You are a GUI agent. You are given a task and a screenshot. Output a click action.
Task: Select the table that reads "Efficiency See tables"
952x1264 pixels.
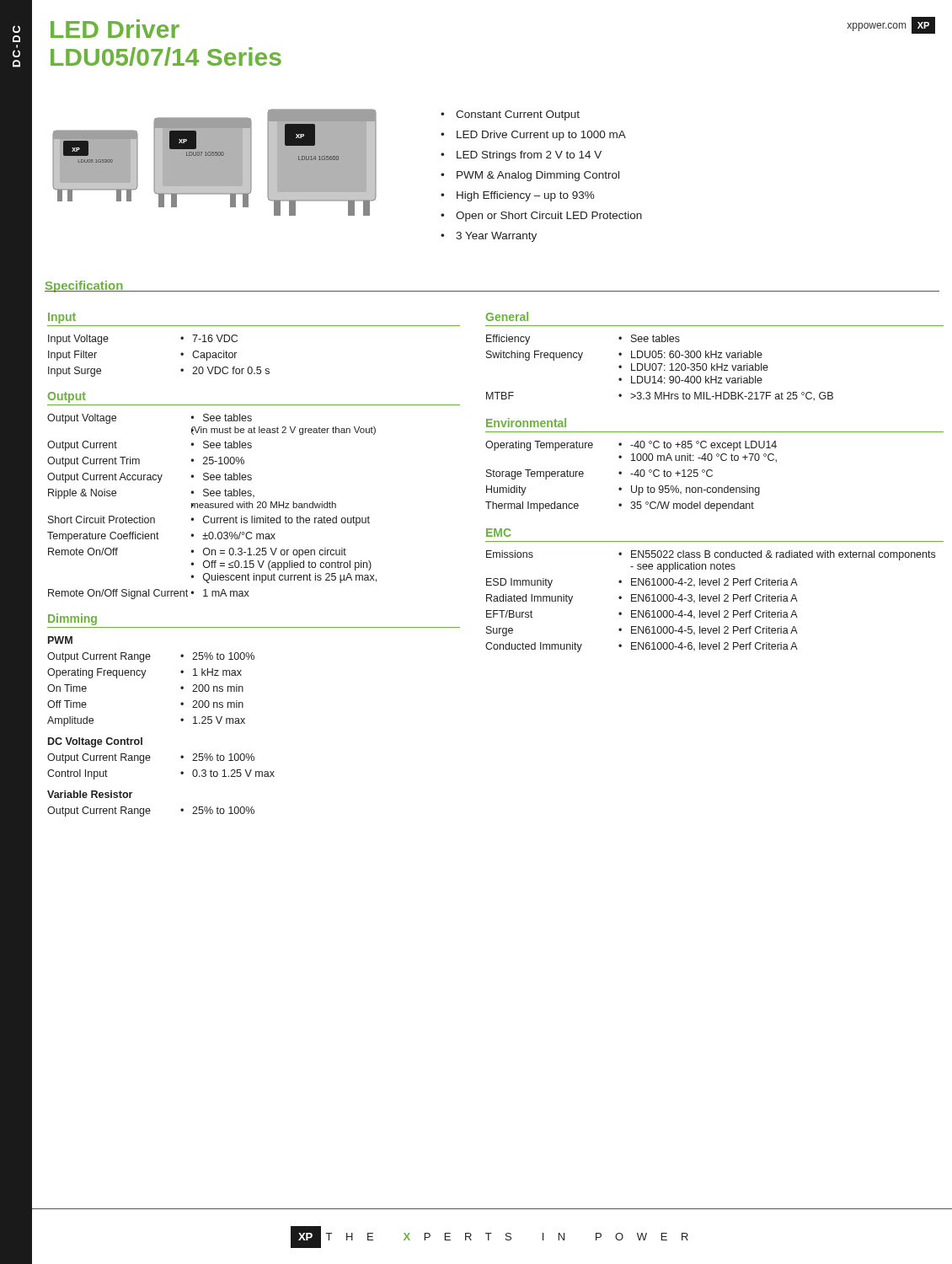[x=714, y=368]
